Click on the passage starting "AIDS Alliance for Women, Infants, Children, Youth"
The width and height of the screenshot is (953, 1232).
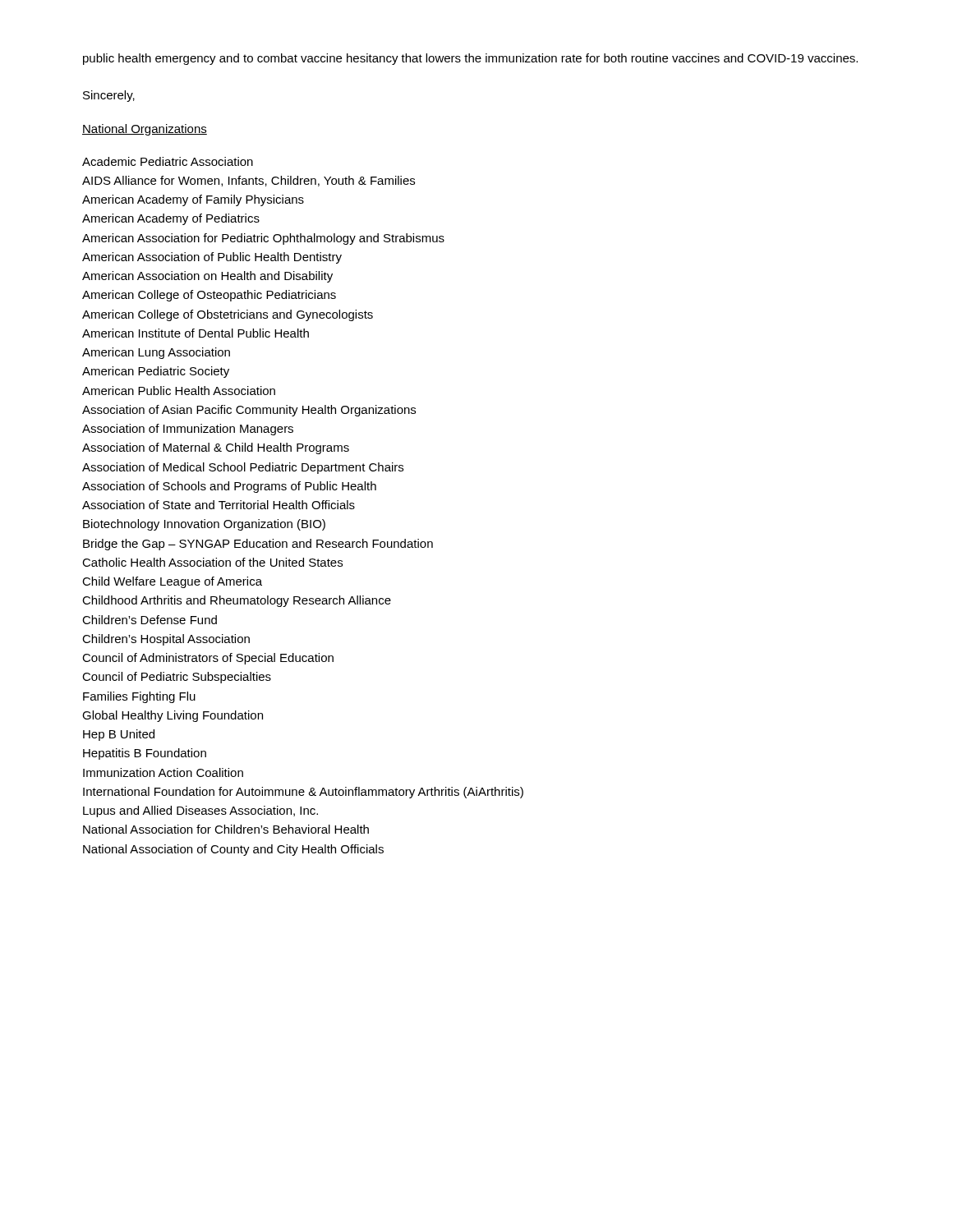click(x=249, y=180)
